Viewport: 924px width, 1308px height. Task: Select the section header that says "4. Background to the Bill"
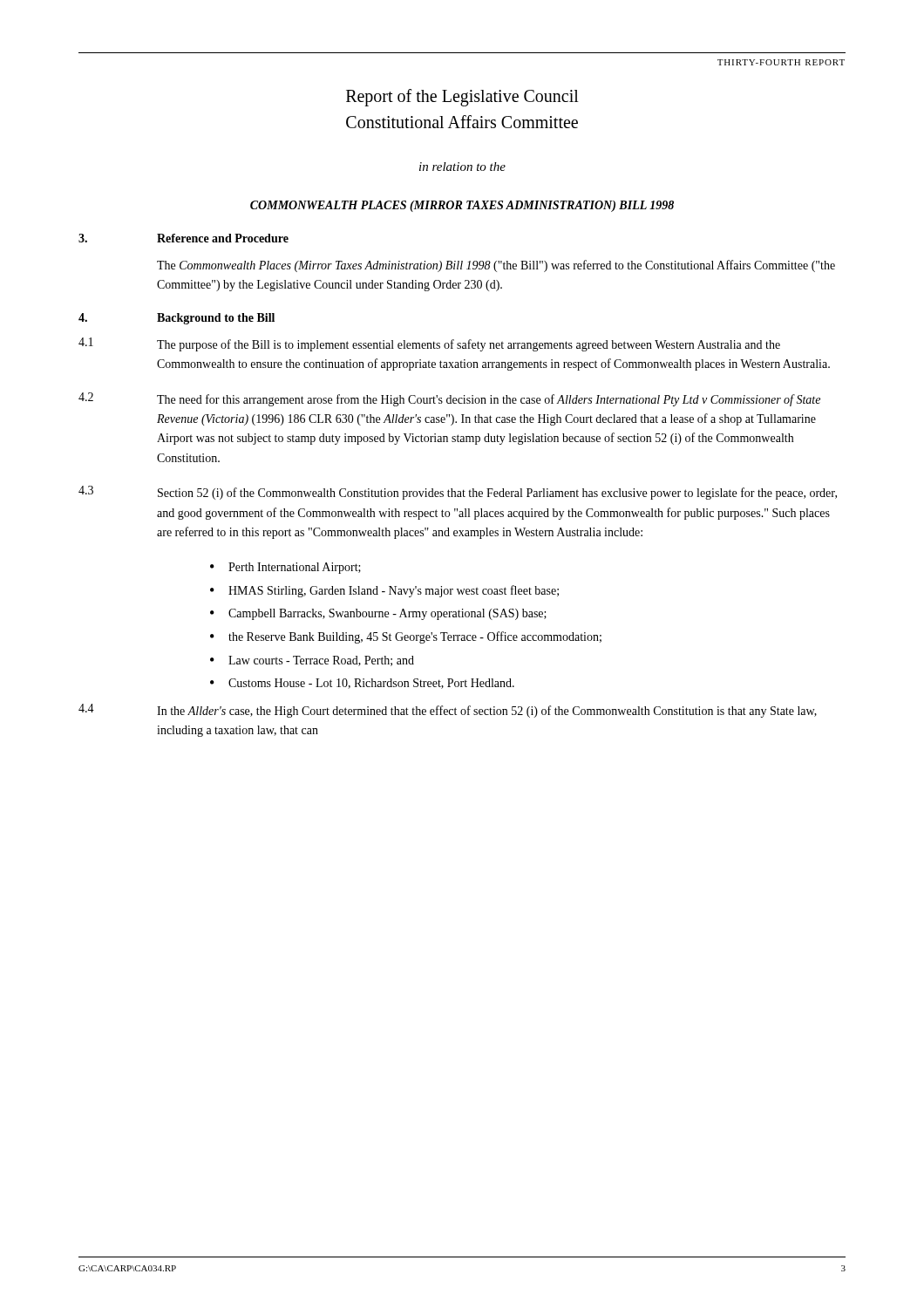coord(177,318)
